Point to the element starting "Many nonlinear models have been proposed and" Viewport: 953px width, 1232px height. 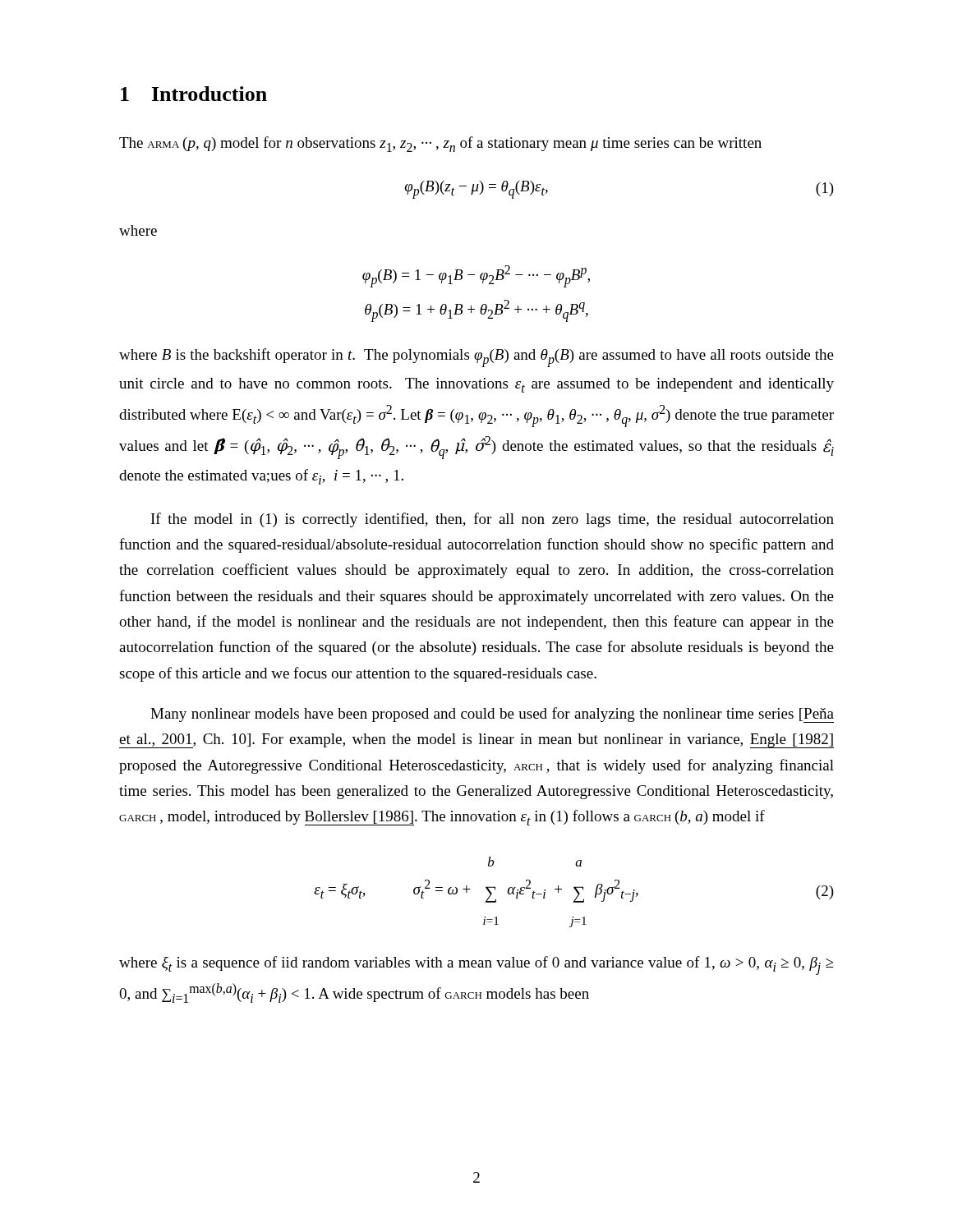click(x=476, y=766)
